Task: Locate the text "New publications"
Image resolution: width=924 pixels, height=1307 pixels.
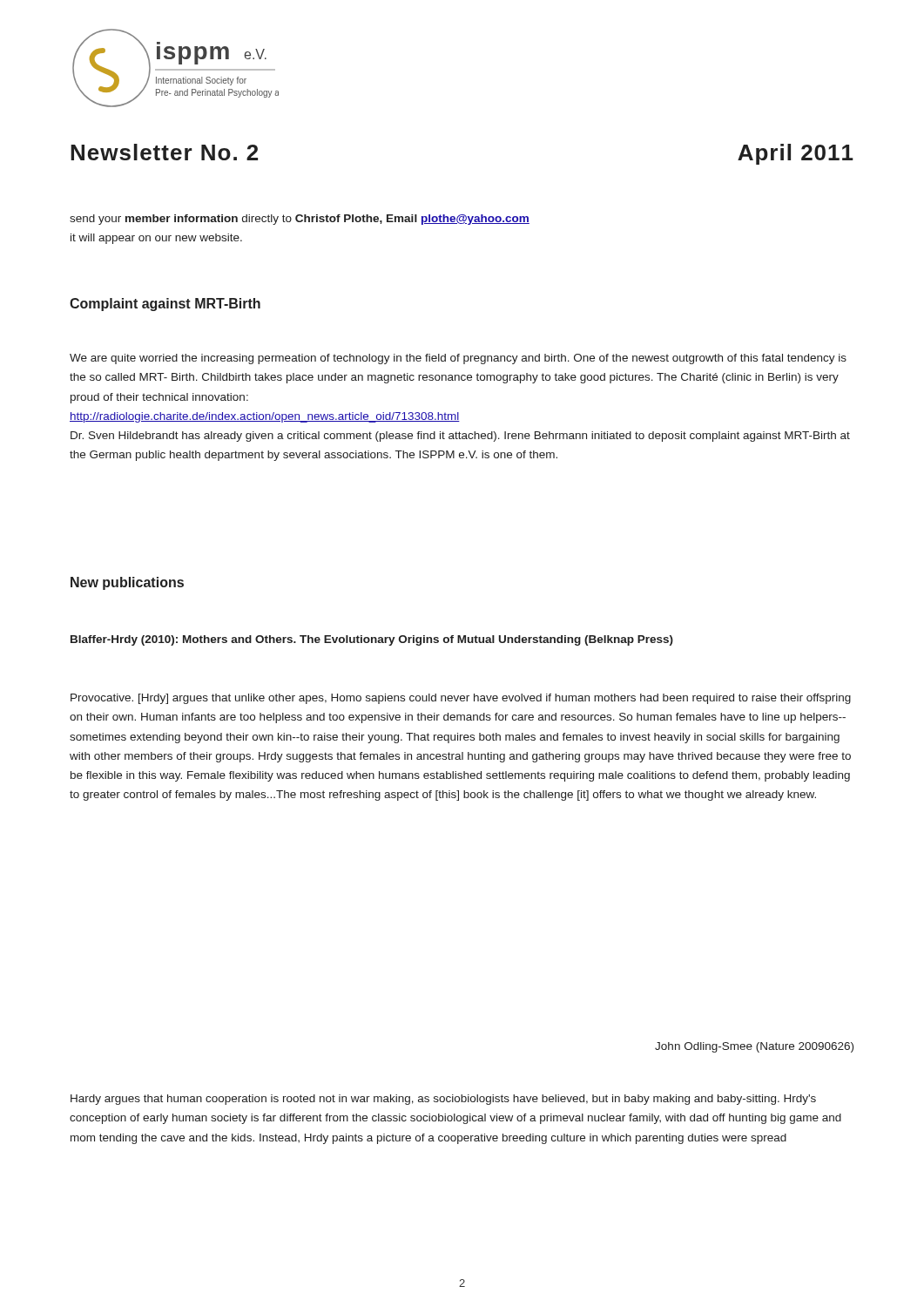Action: point(127,583)
